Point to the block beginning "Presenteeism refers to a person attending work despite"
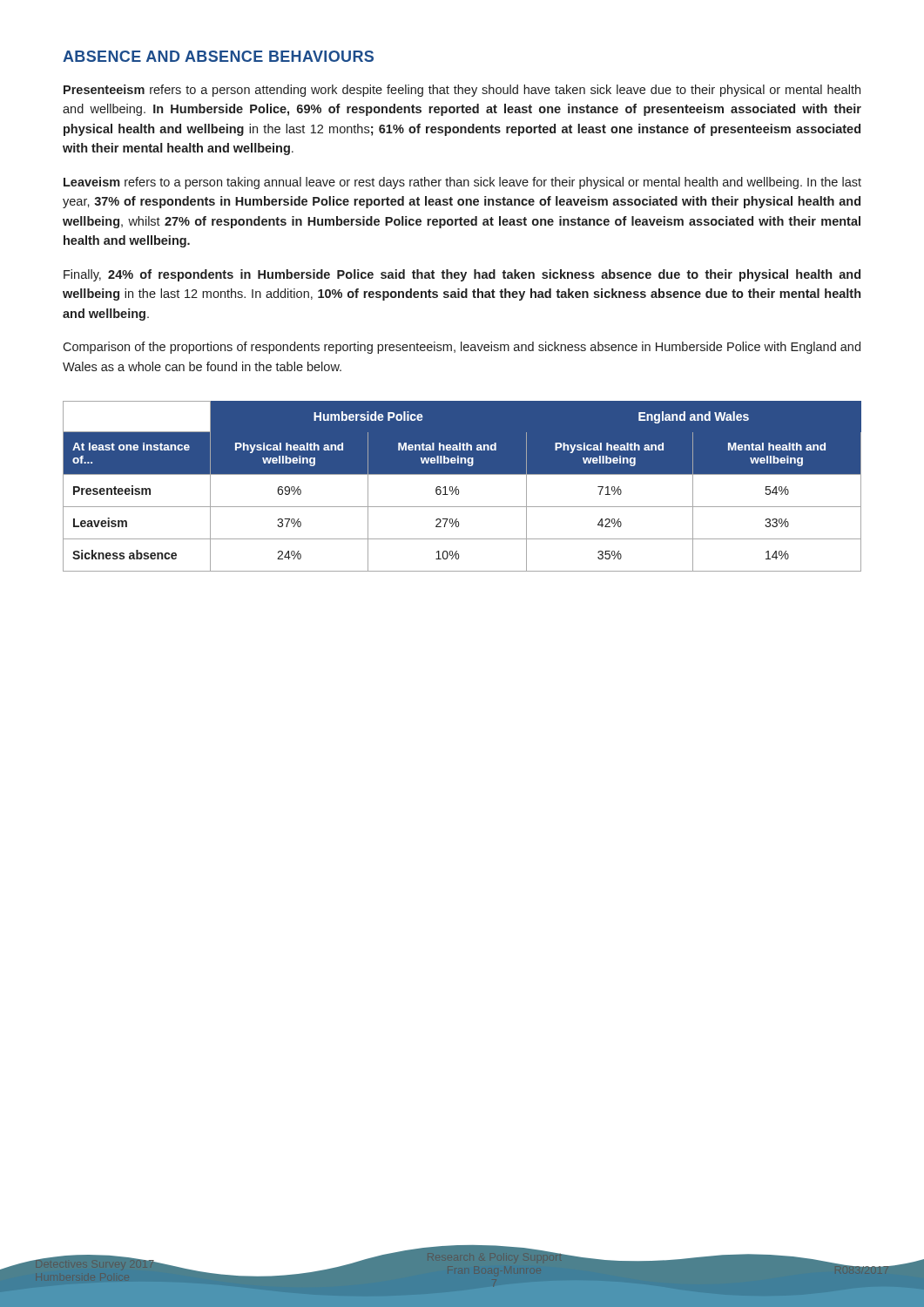 pos(462,119)
